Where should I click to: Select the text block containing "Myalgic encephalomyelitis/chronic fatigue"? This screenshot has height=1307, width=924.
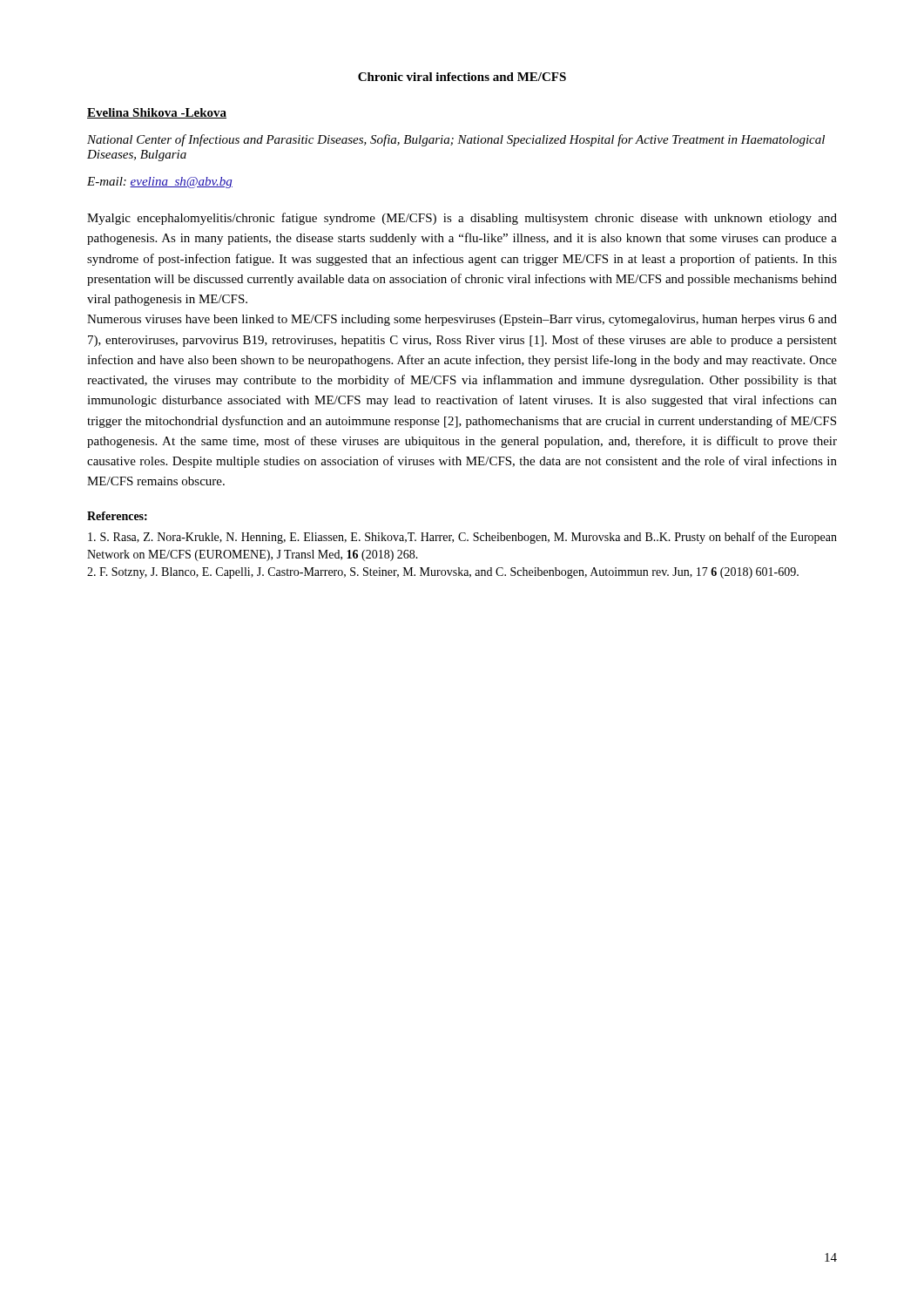[x=462, y=350]
